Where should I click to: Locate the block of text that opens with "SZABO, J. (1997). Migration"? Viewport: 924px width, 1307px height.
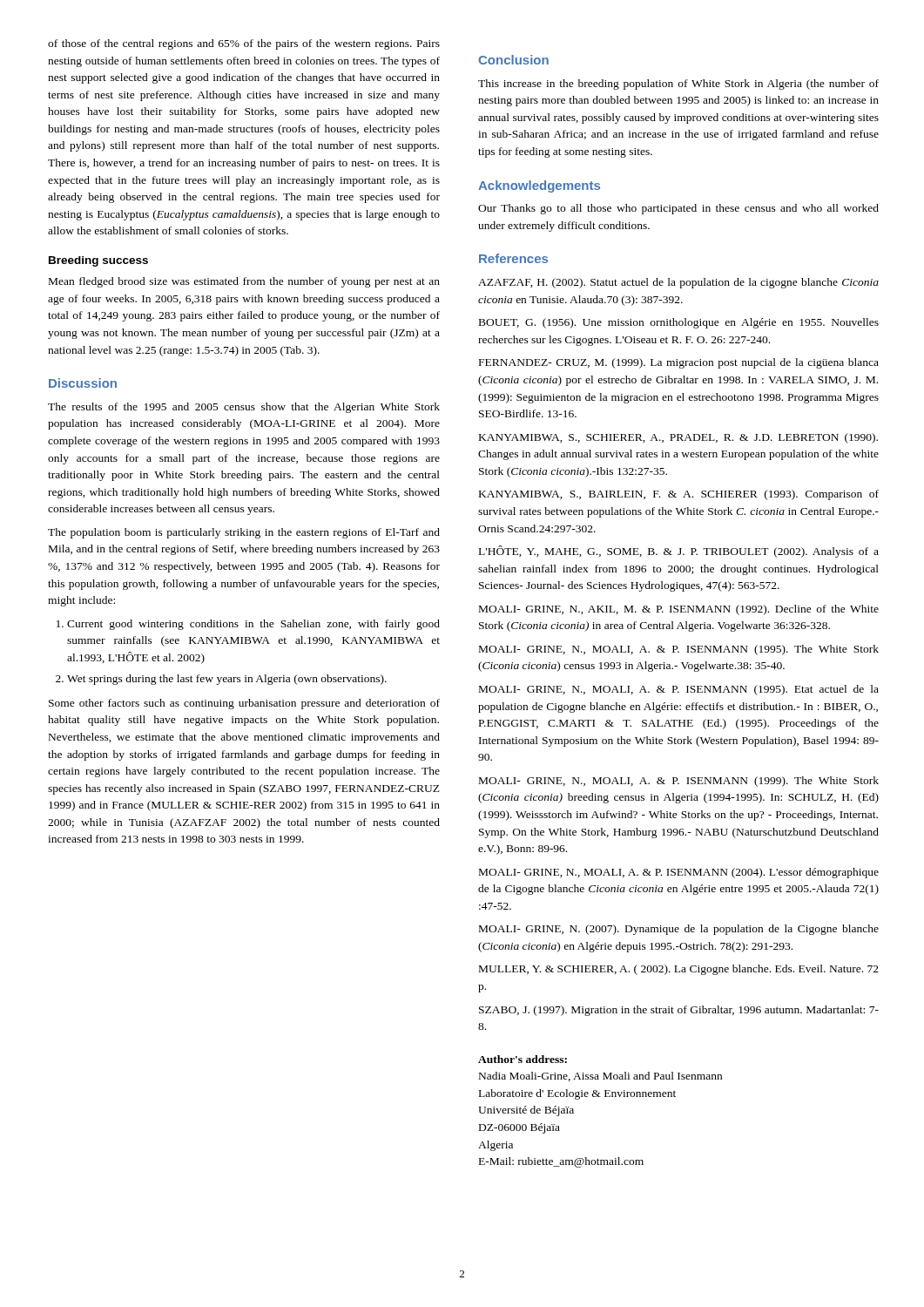[678, 1018]
